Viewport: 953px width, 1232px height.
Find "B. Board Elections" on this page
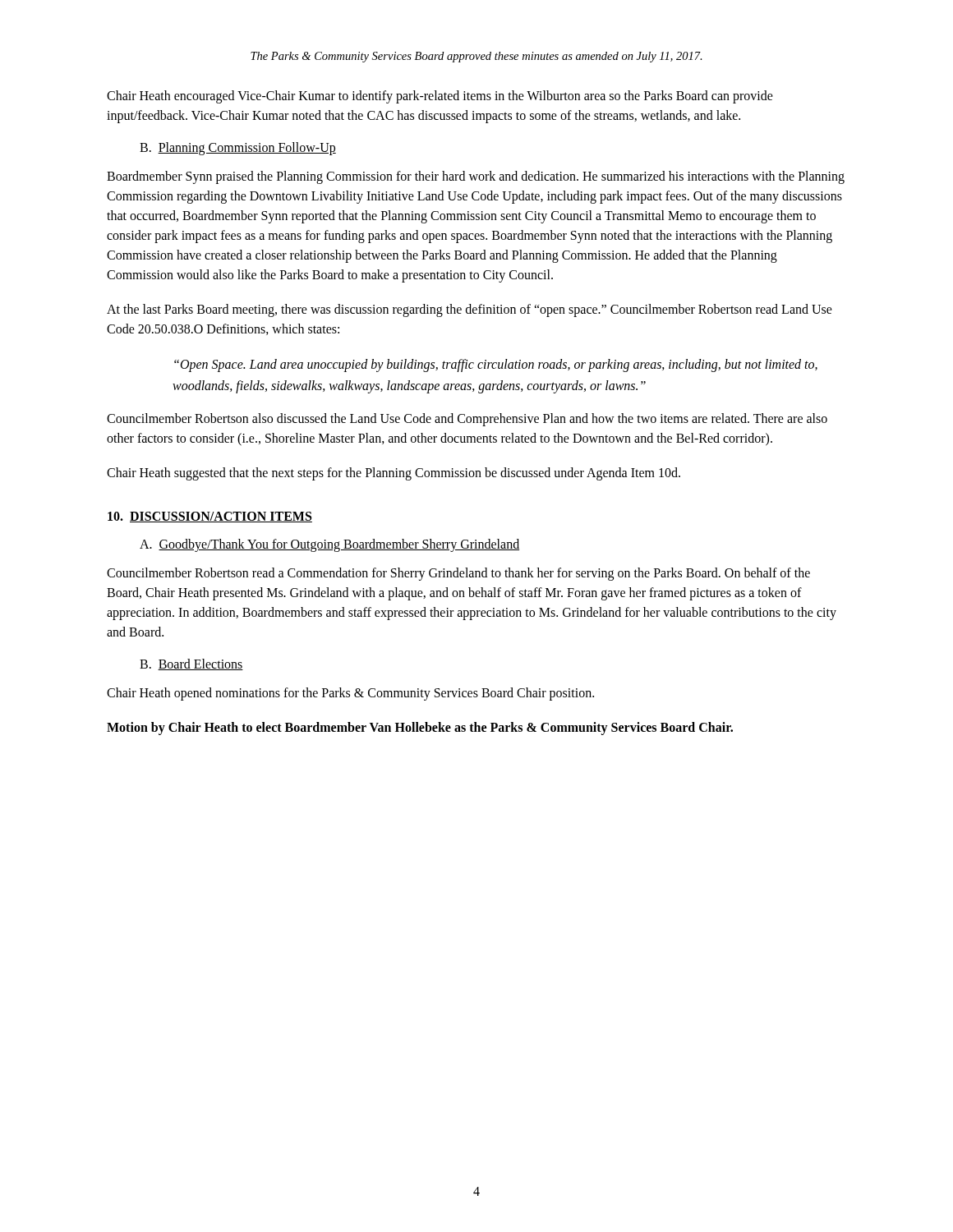coord(191,664)
